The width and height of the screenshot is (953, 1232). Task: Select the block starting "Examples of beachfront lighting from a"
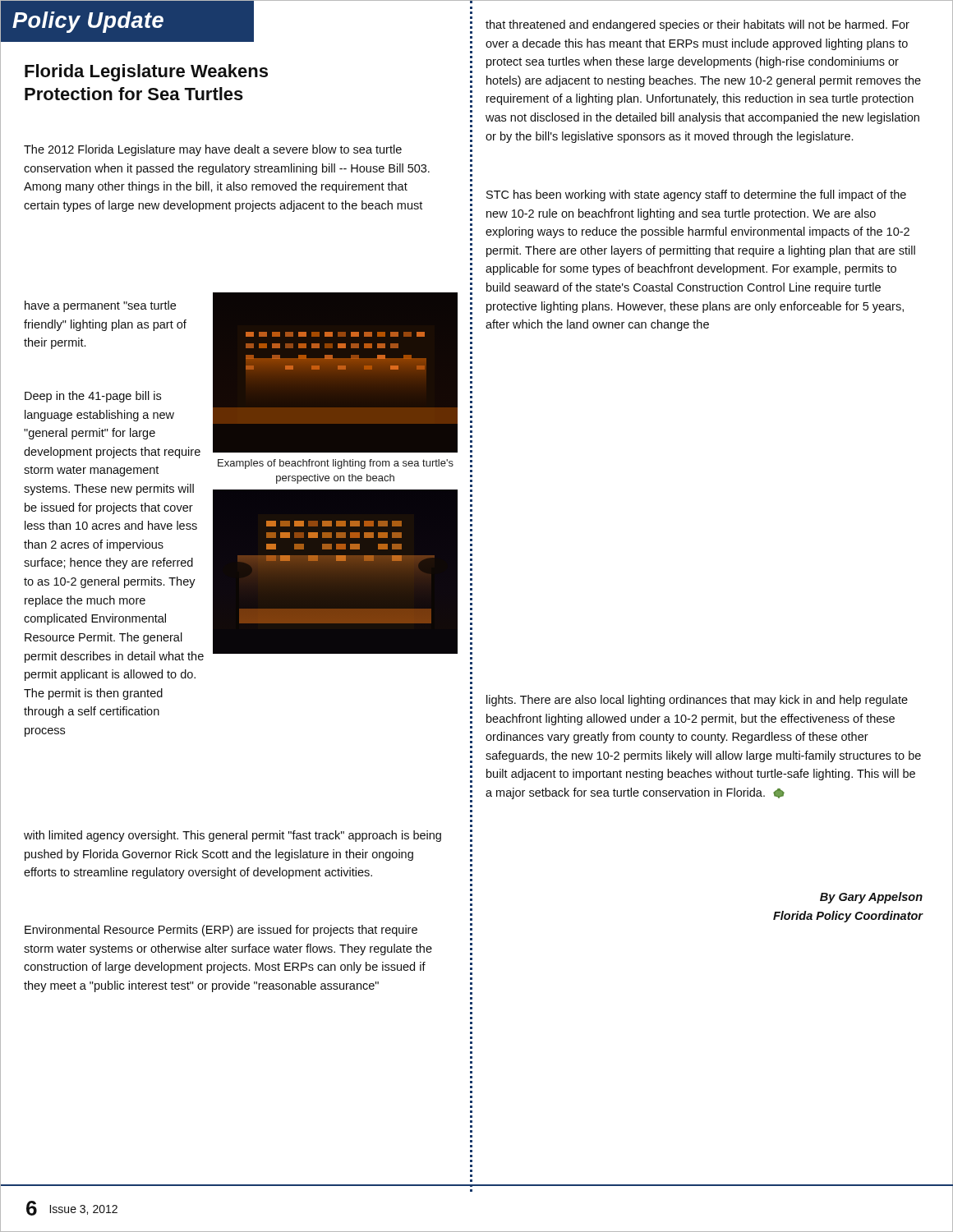(x=335, y=470)
